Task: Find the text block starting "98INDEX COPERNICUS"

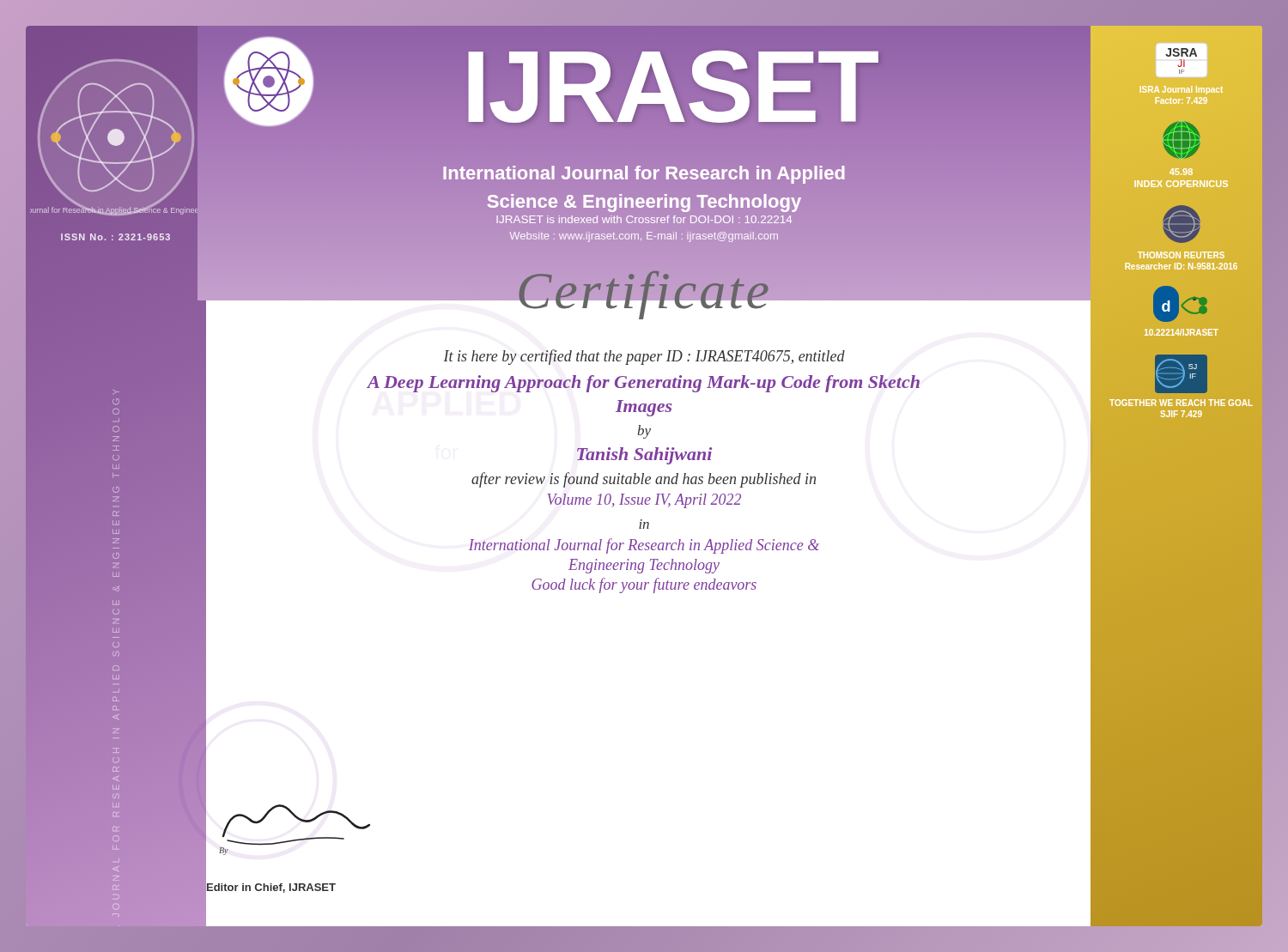Action: (1181, 178)
